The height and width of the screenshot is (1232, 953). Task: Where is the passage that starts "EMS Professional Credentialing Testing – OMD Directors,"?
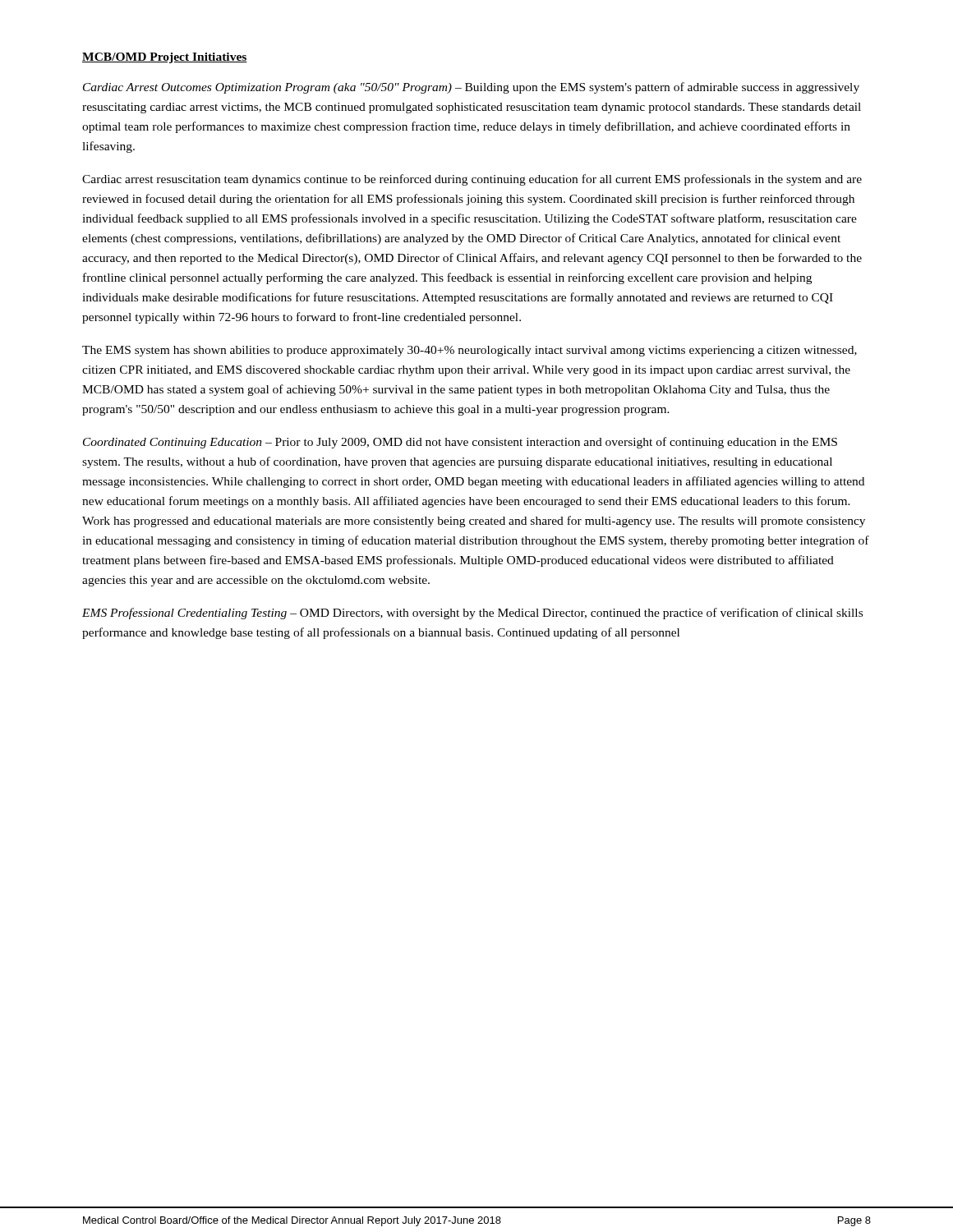[473, 622]
